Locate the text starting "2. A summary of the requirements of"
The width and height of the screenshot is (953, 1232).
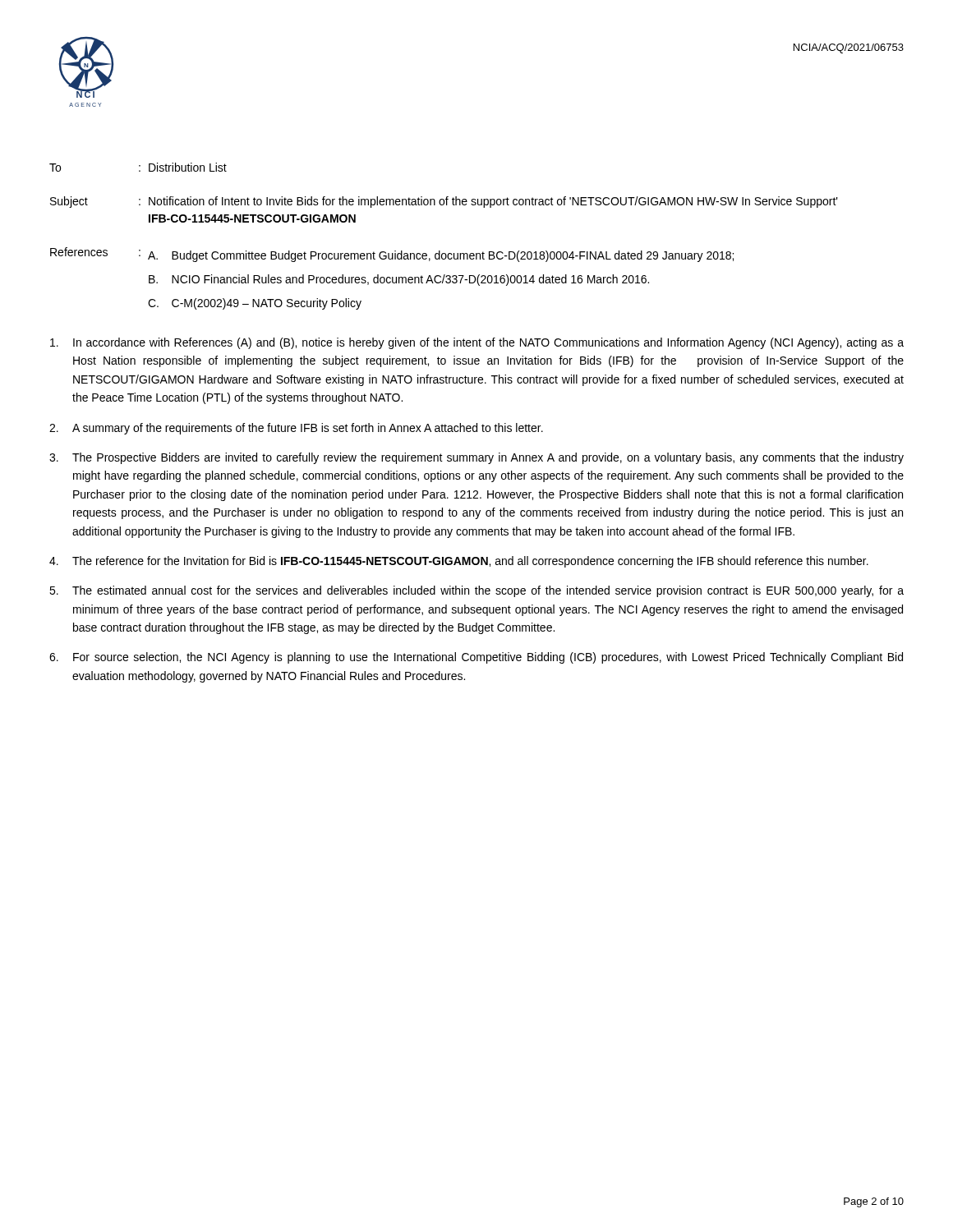pyautogui.click(x=476, y=428)
